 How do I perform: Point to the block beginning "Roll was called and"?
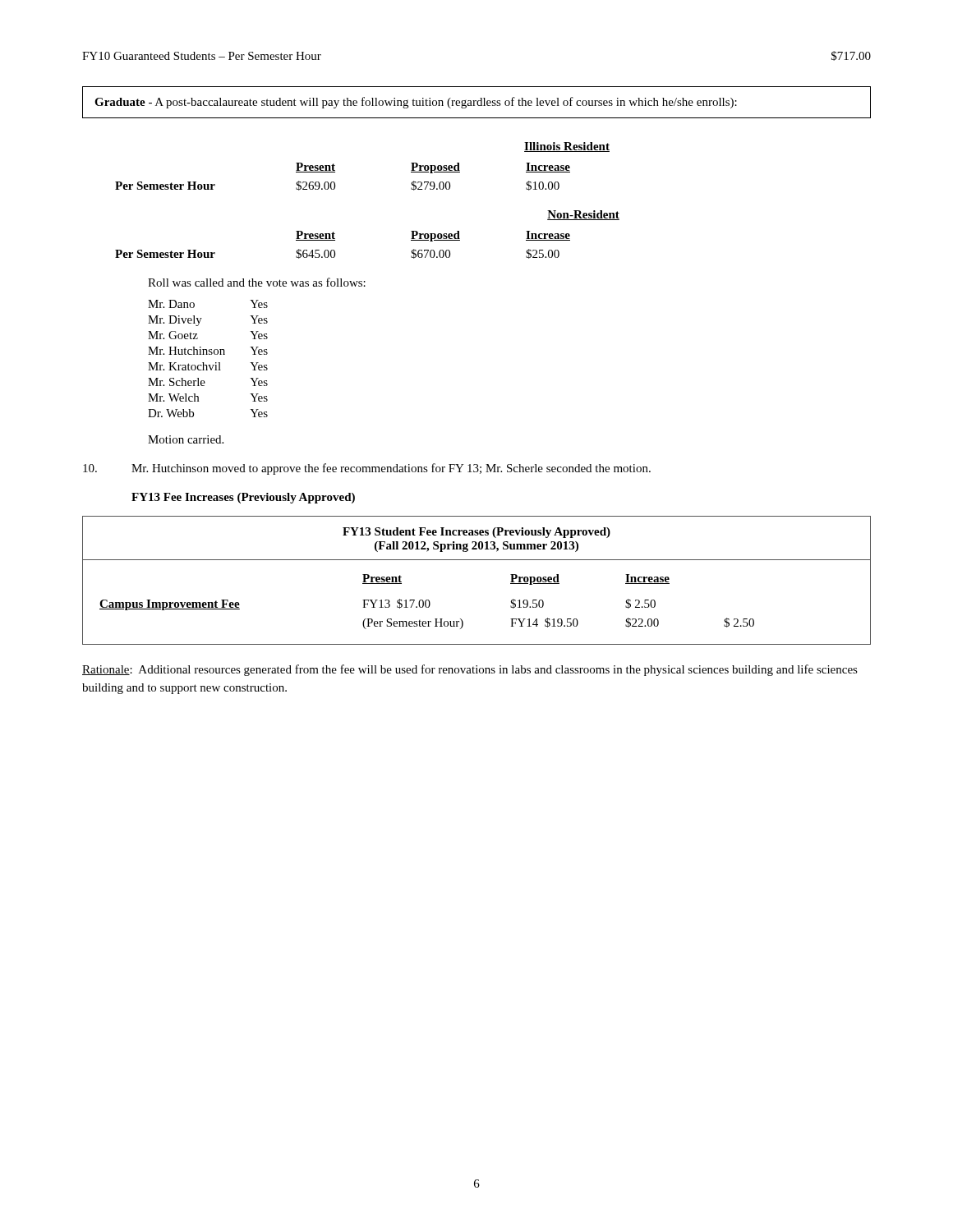tap(257, 283)
